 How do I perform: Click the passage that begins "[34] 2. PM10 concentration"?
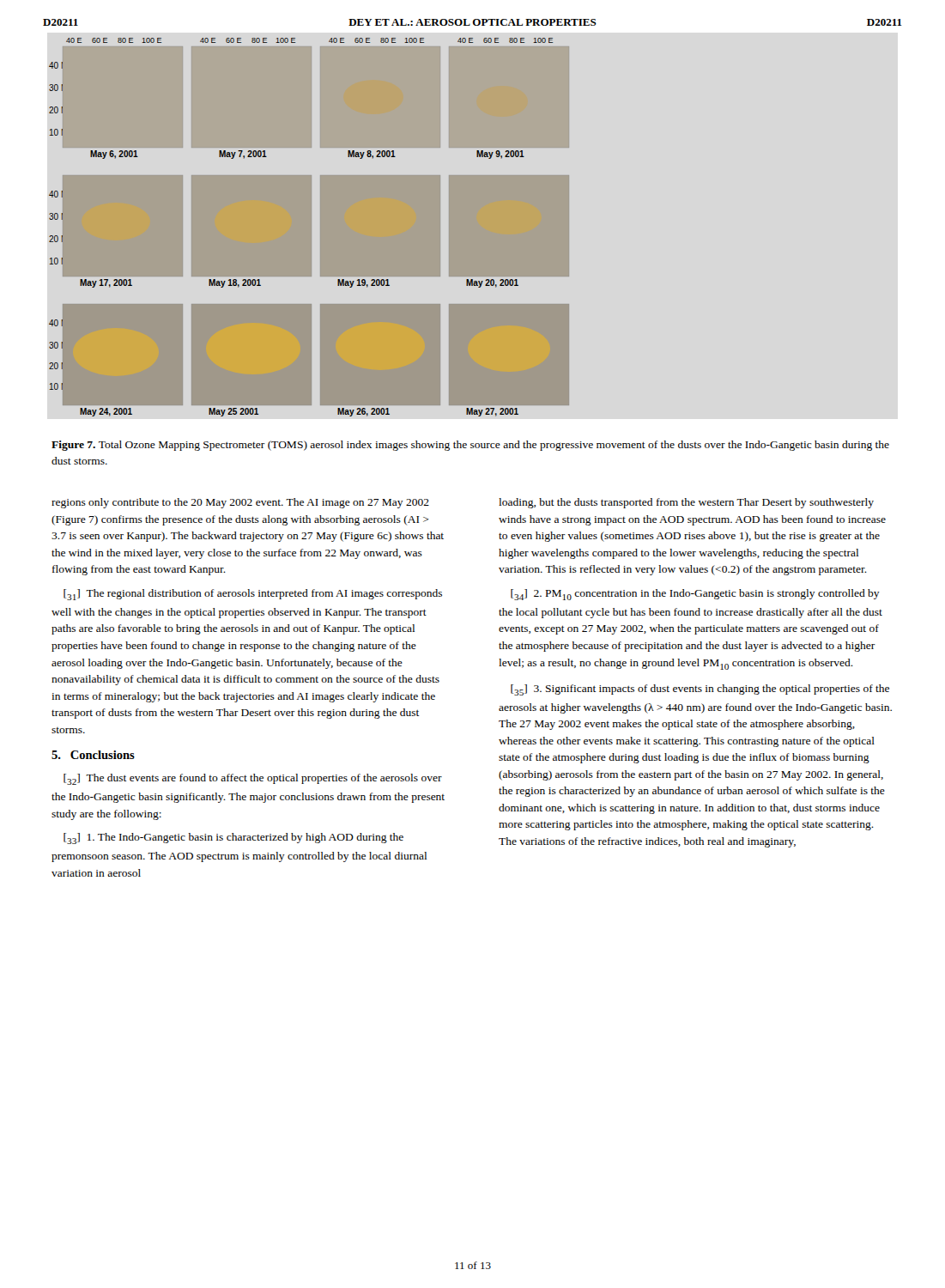click(690, 629)
